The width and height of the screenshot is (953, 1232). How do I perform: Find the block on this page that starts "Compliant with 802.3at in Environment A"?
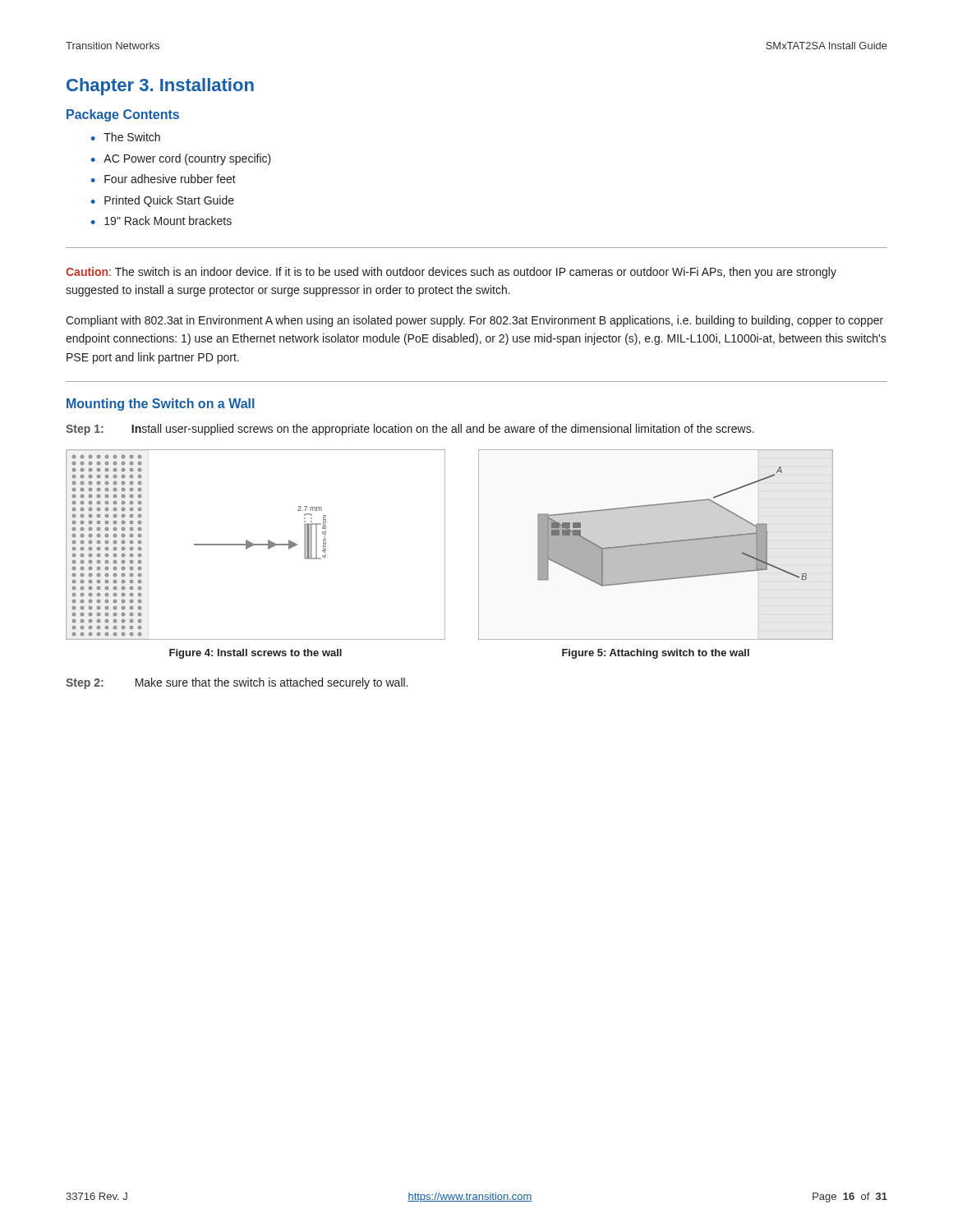(476, 338)
